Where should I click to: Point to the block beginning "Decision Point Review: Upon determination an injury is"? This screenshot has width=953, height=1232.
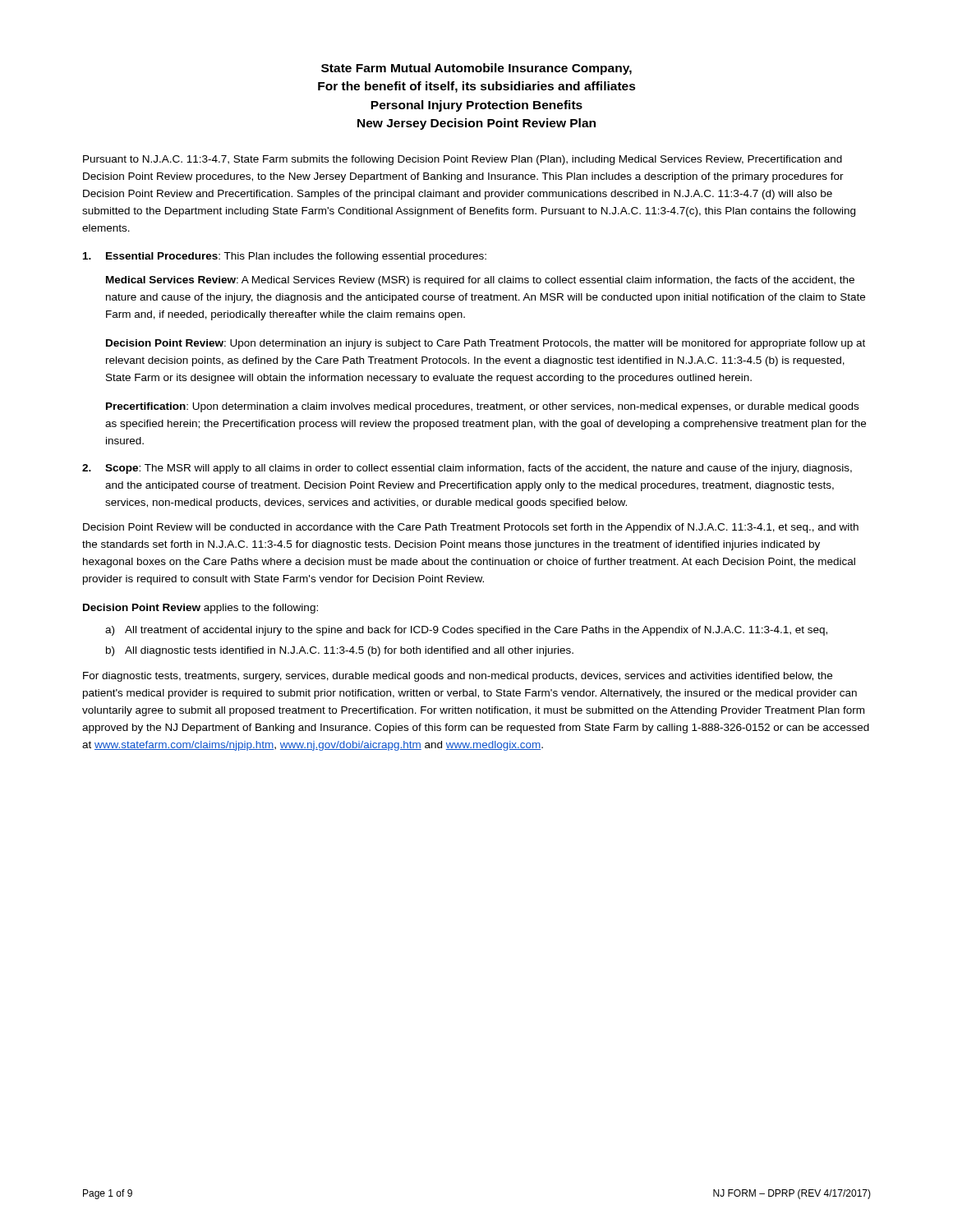485,360
